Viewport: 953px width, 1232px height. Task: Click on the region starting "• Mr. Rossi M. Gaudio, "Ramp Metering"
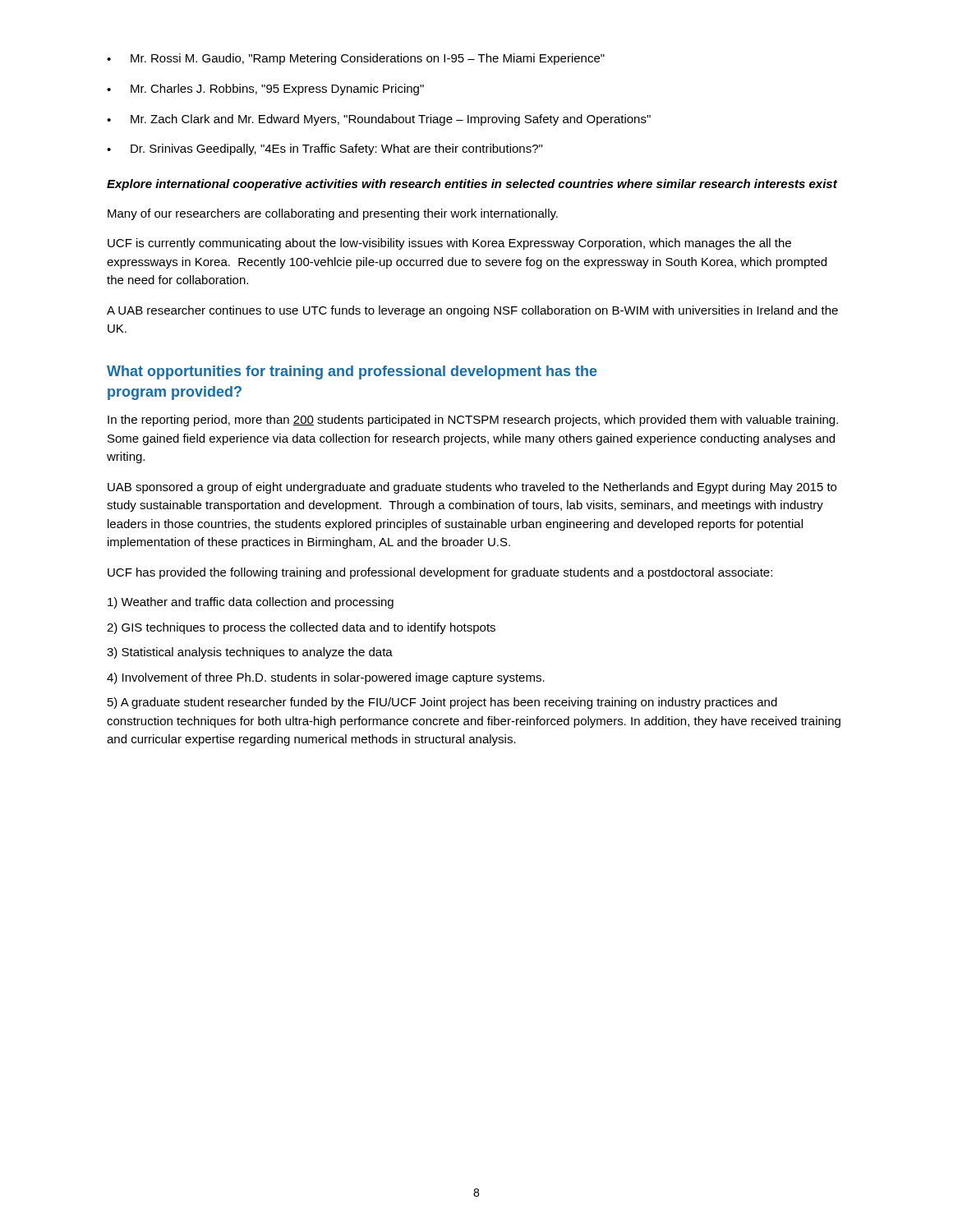[x=356, y=59]
